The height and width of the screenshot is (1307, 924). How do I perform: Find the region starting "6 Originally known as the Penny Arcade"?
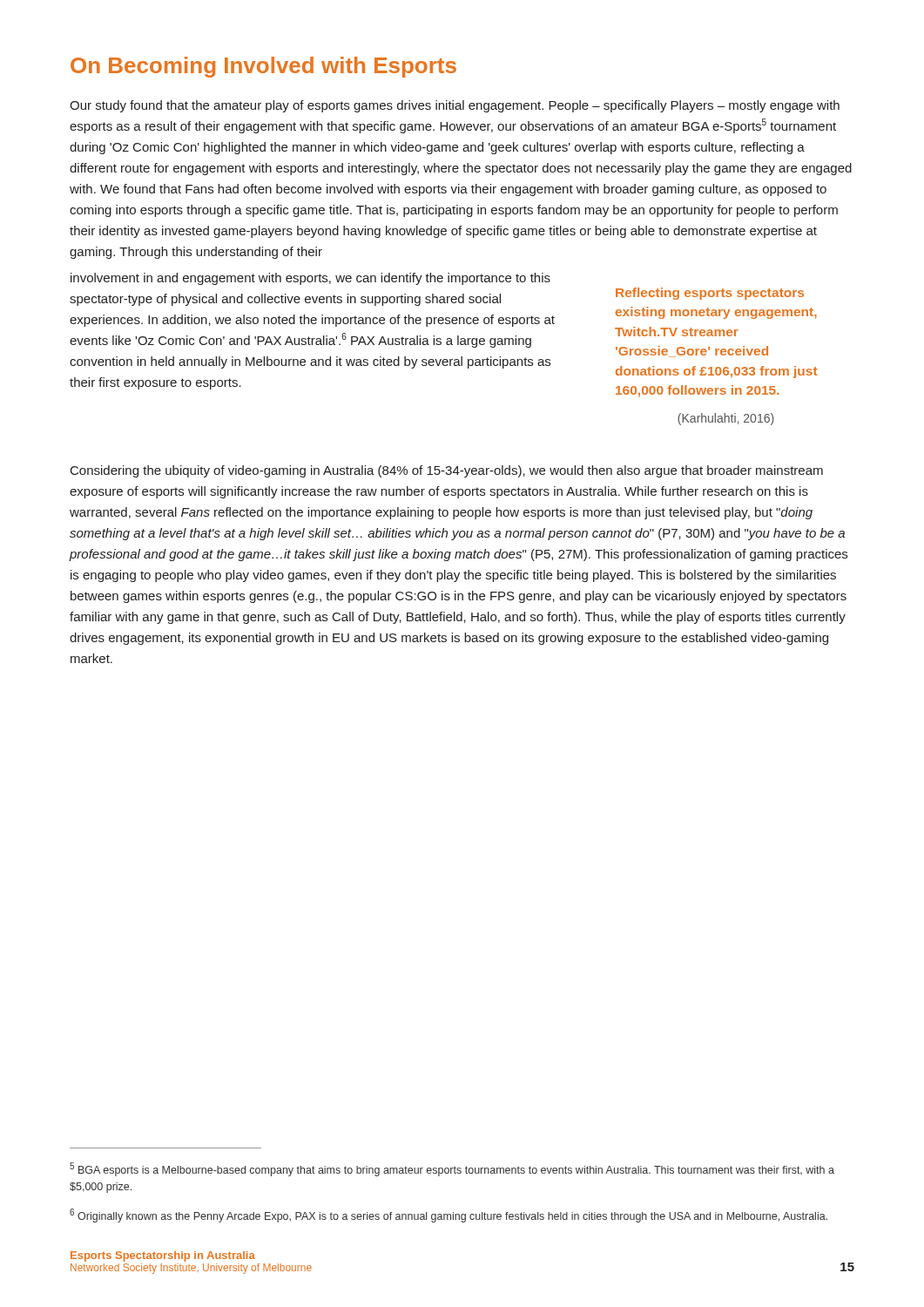[462, 1216]
